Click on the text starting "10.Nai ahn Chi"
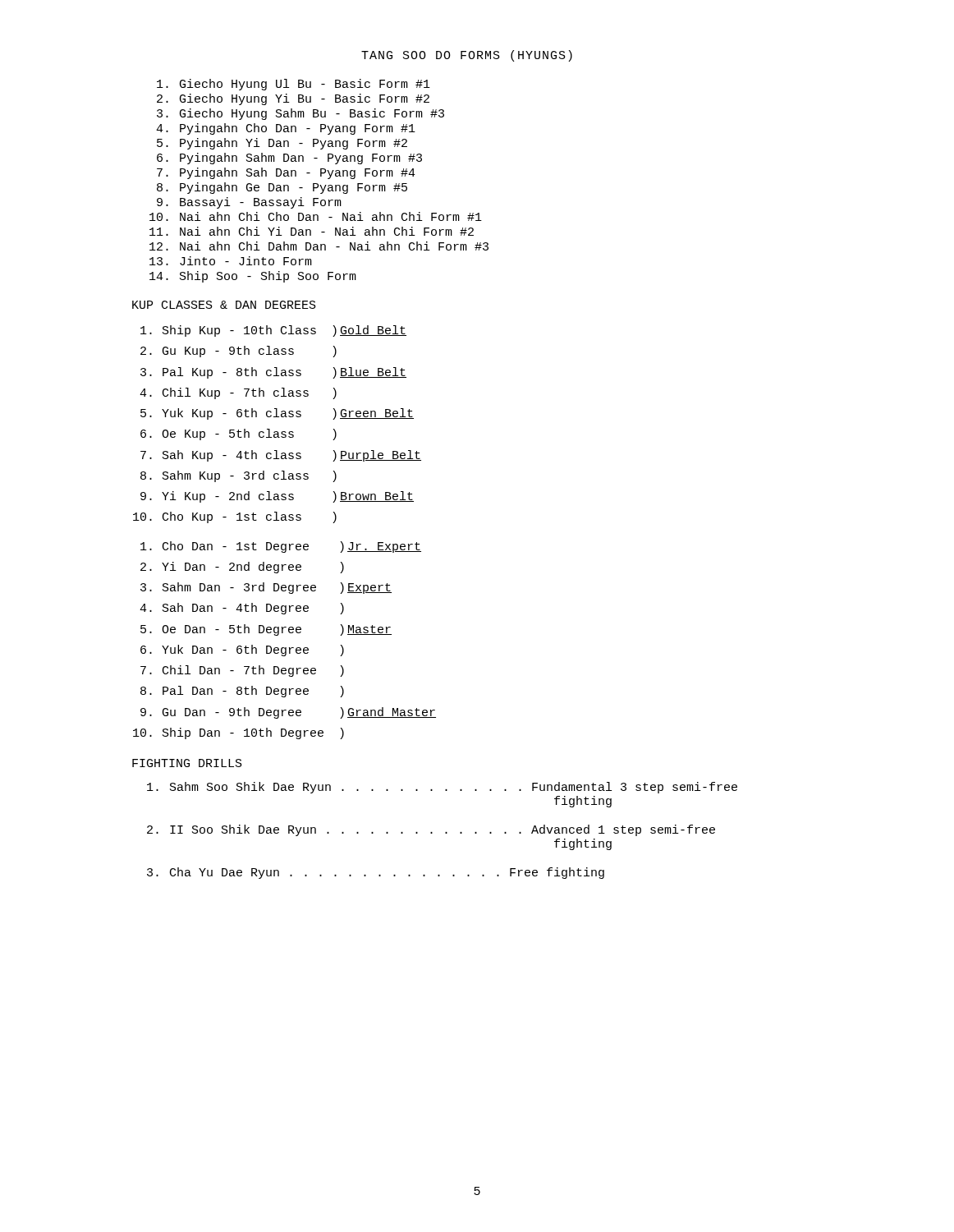954x1232 pixels. click(468, 218)
